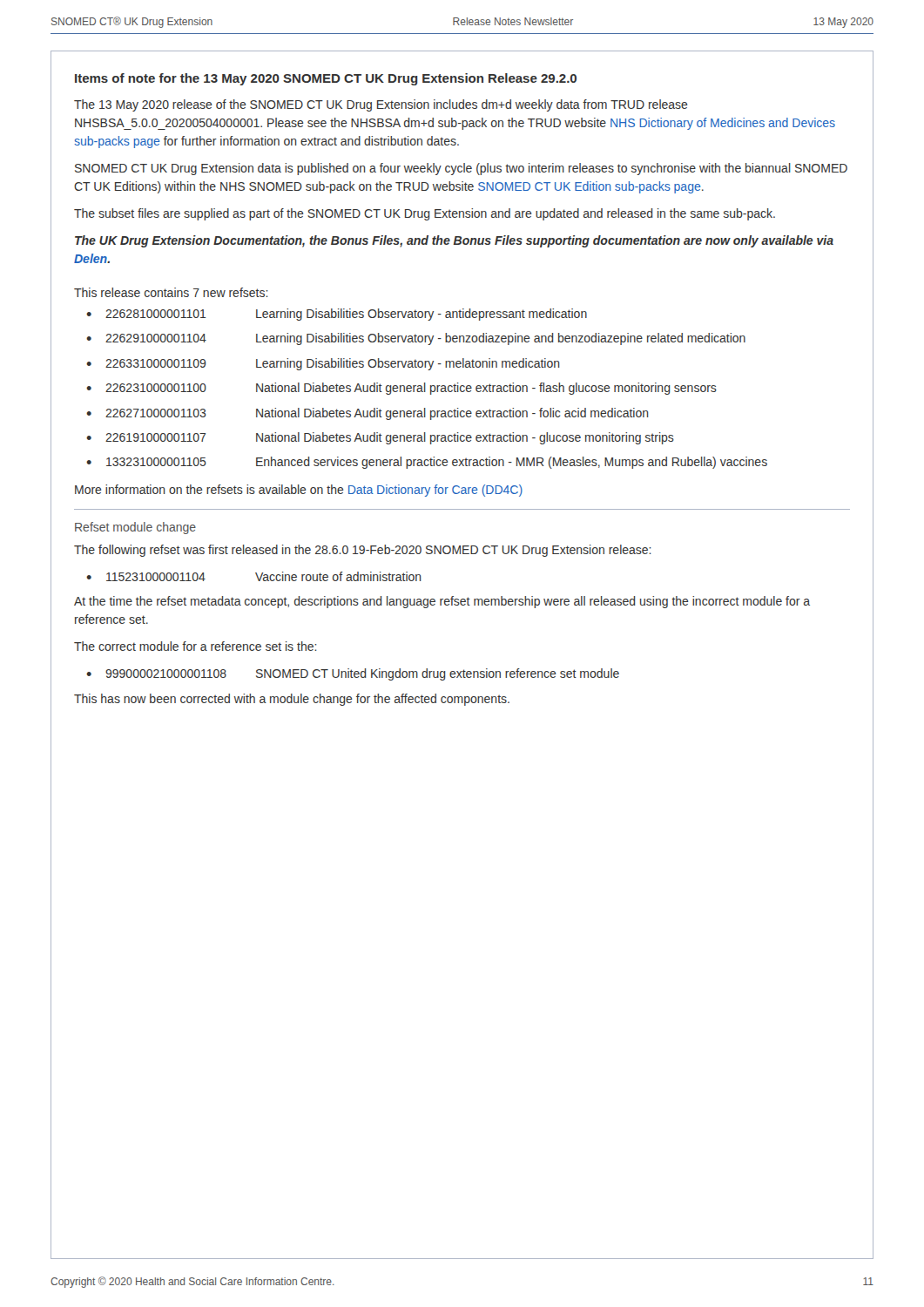Find the text block with the text "The following refset was"
Screen dimensions: 1307x924
pos(363,550)
